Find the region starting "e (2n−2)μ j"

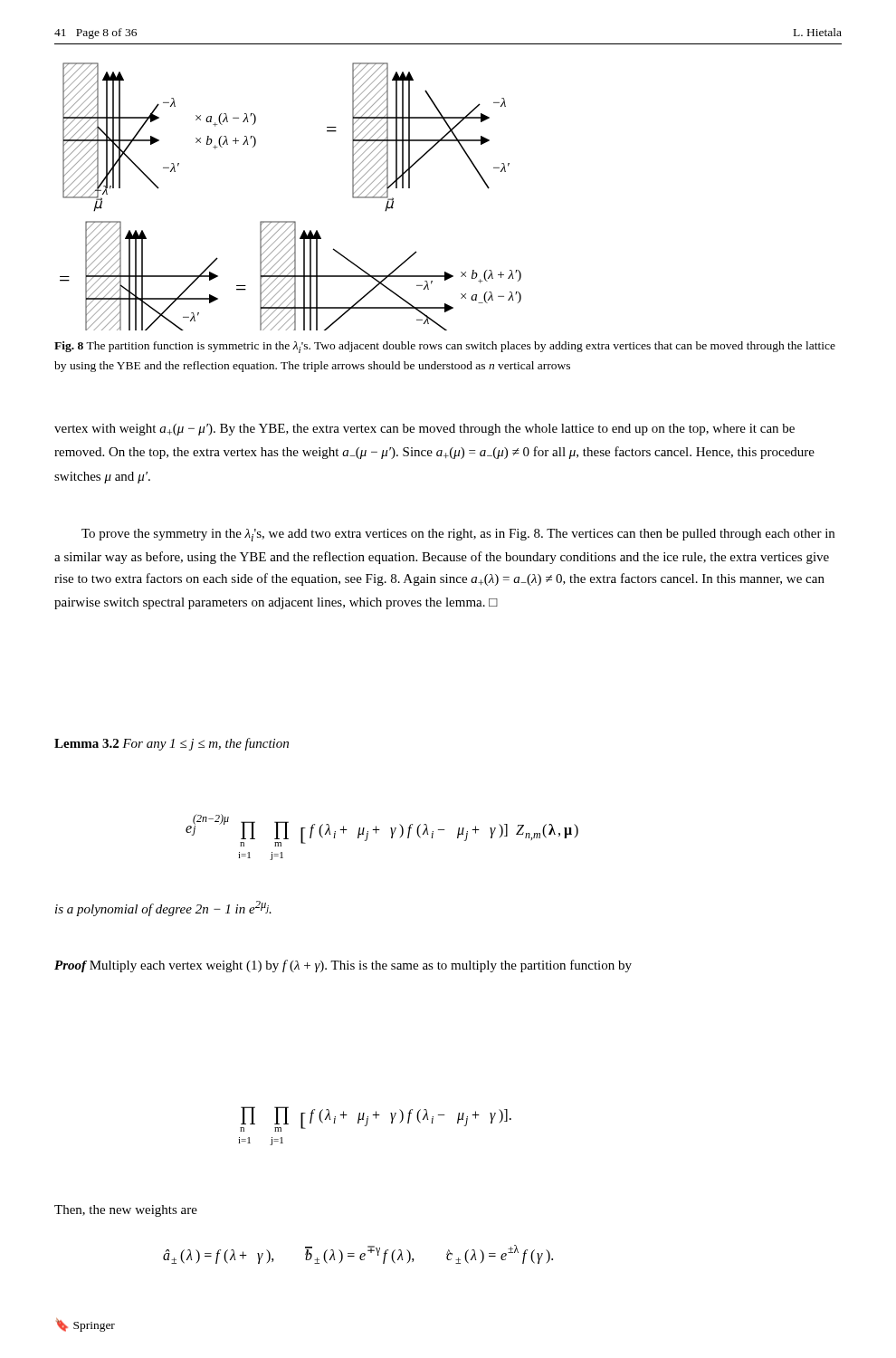point(448,828)
